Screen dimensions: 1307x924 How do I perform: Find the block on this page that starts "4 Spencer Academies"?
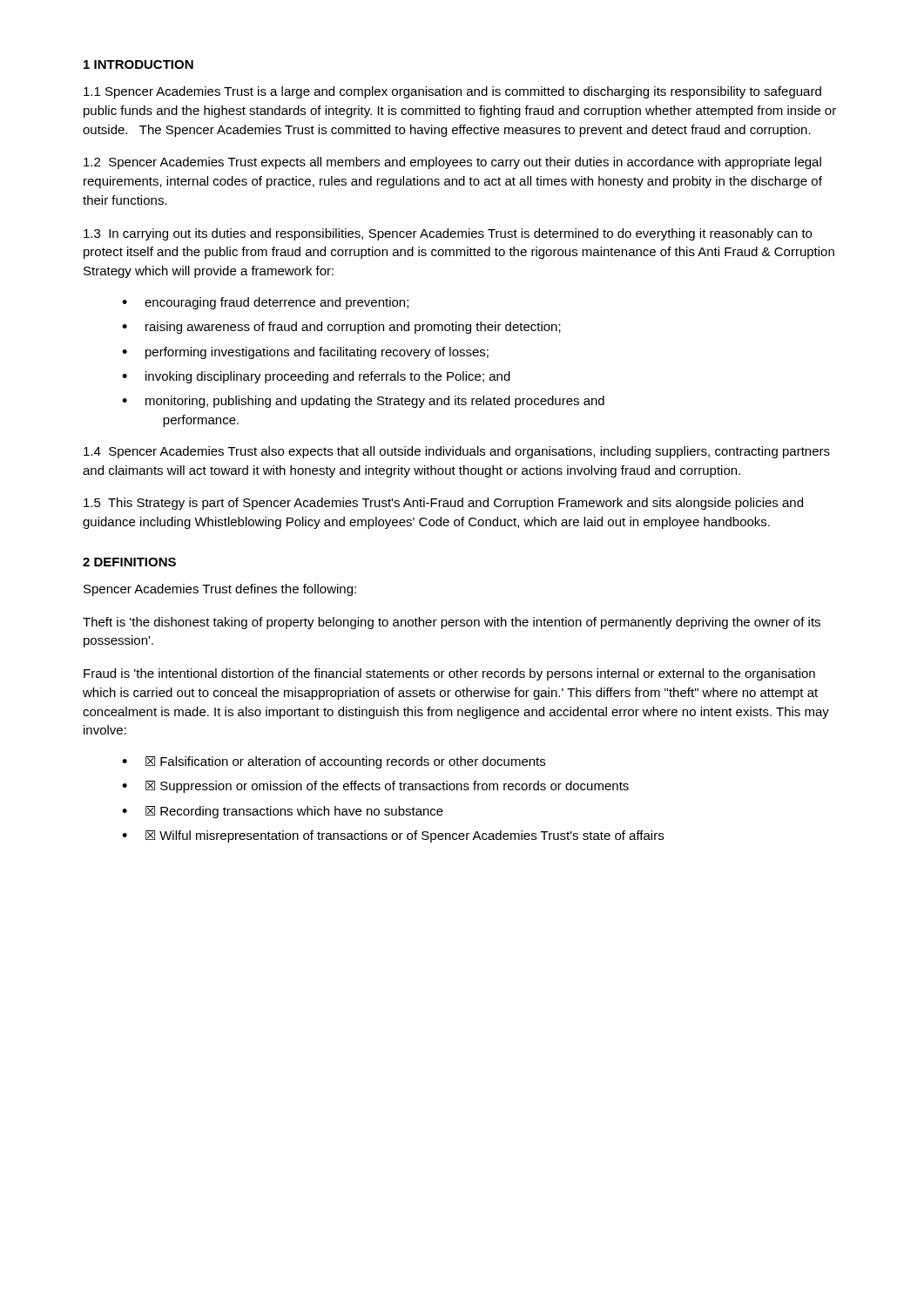pos(456,460)
